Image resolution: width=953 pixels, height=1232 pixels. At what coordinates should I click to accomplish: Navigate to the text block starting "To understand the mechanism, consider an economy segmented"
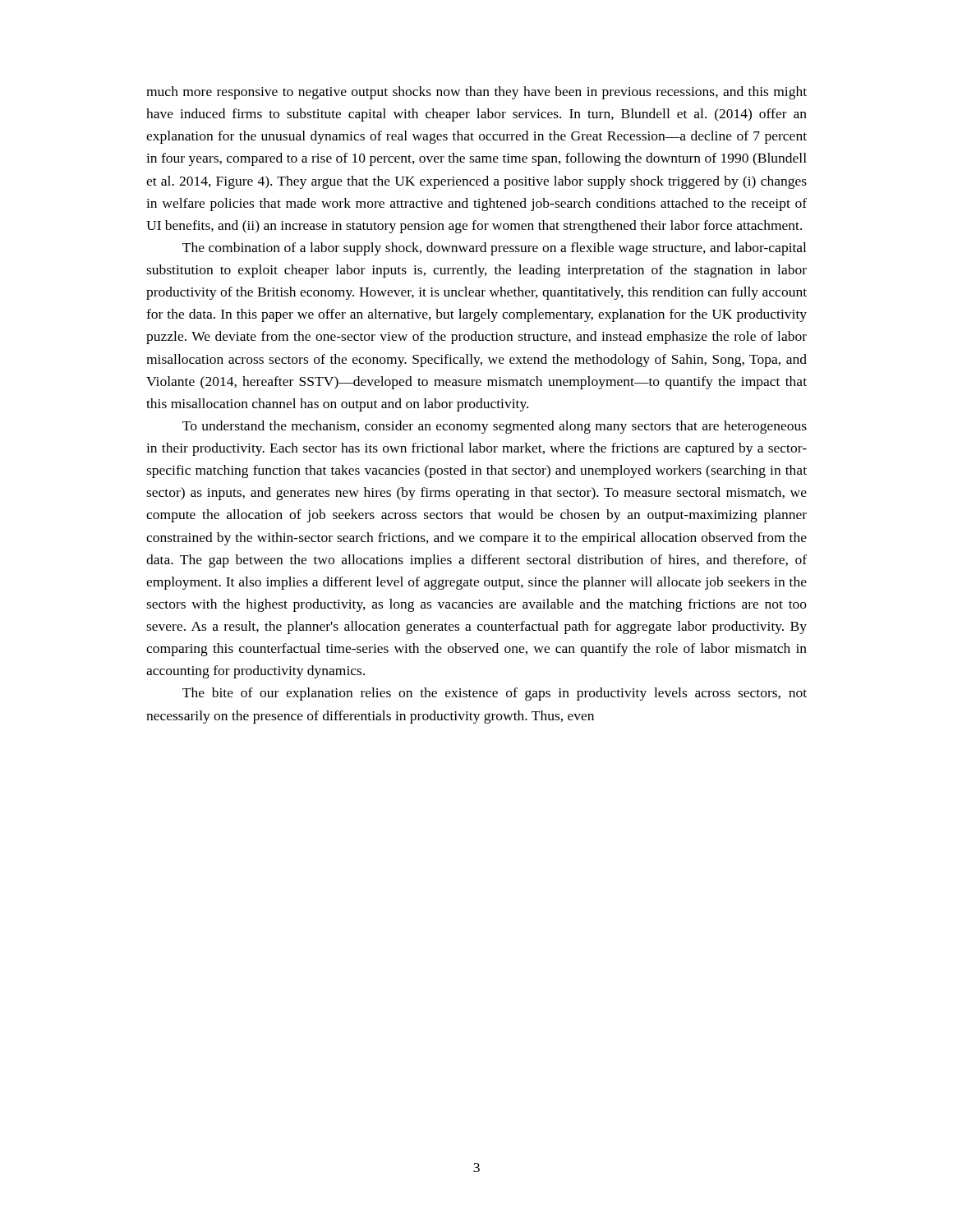coord(476,548)
